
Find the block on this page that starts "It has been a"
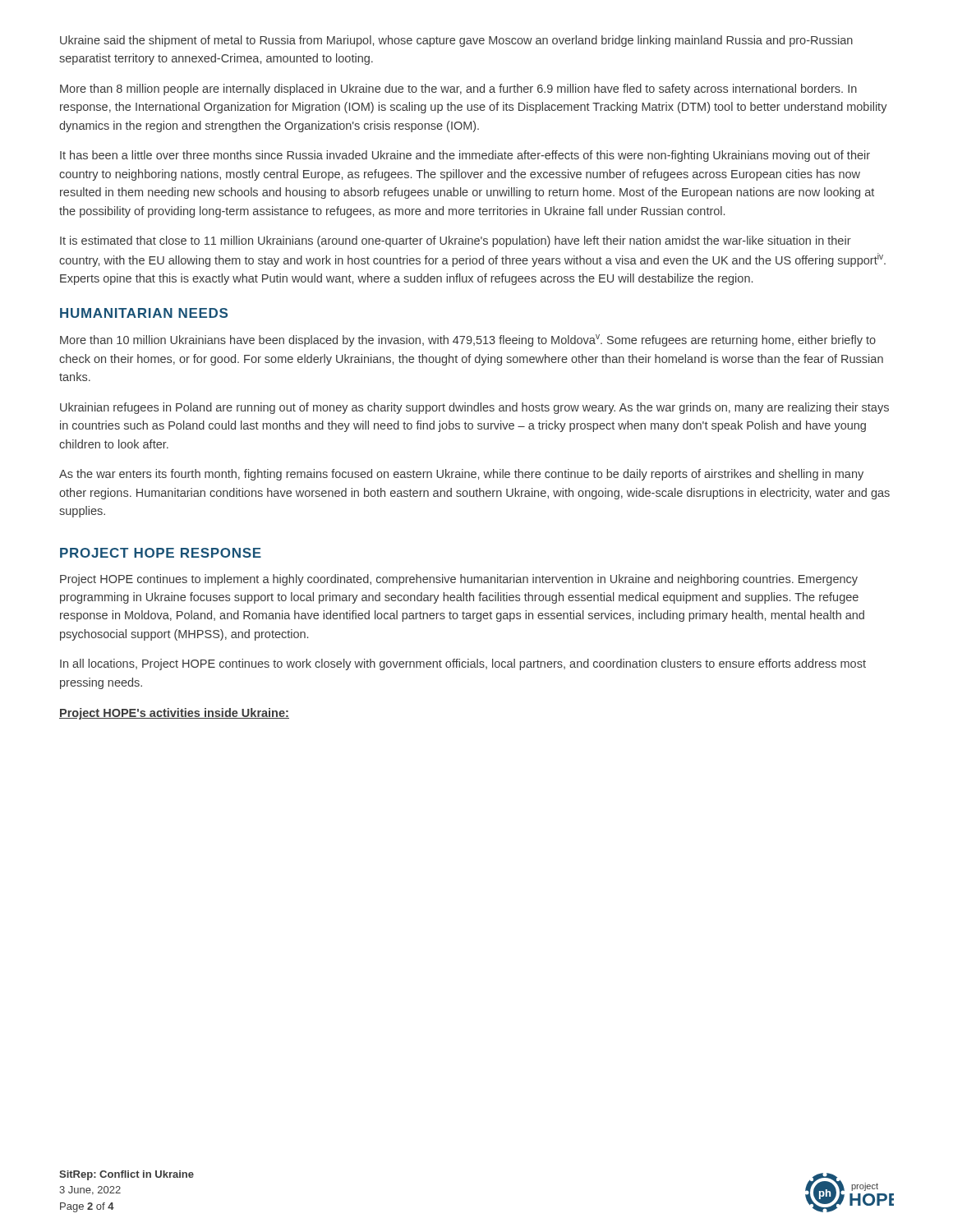tap(467, 183)
